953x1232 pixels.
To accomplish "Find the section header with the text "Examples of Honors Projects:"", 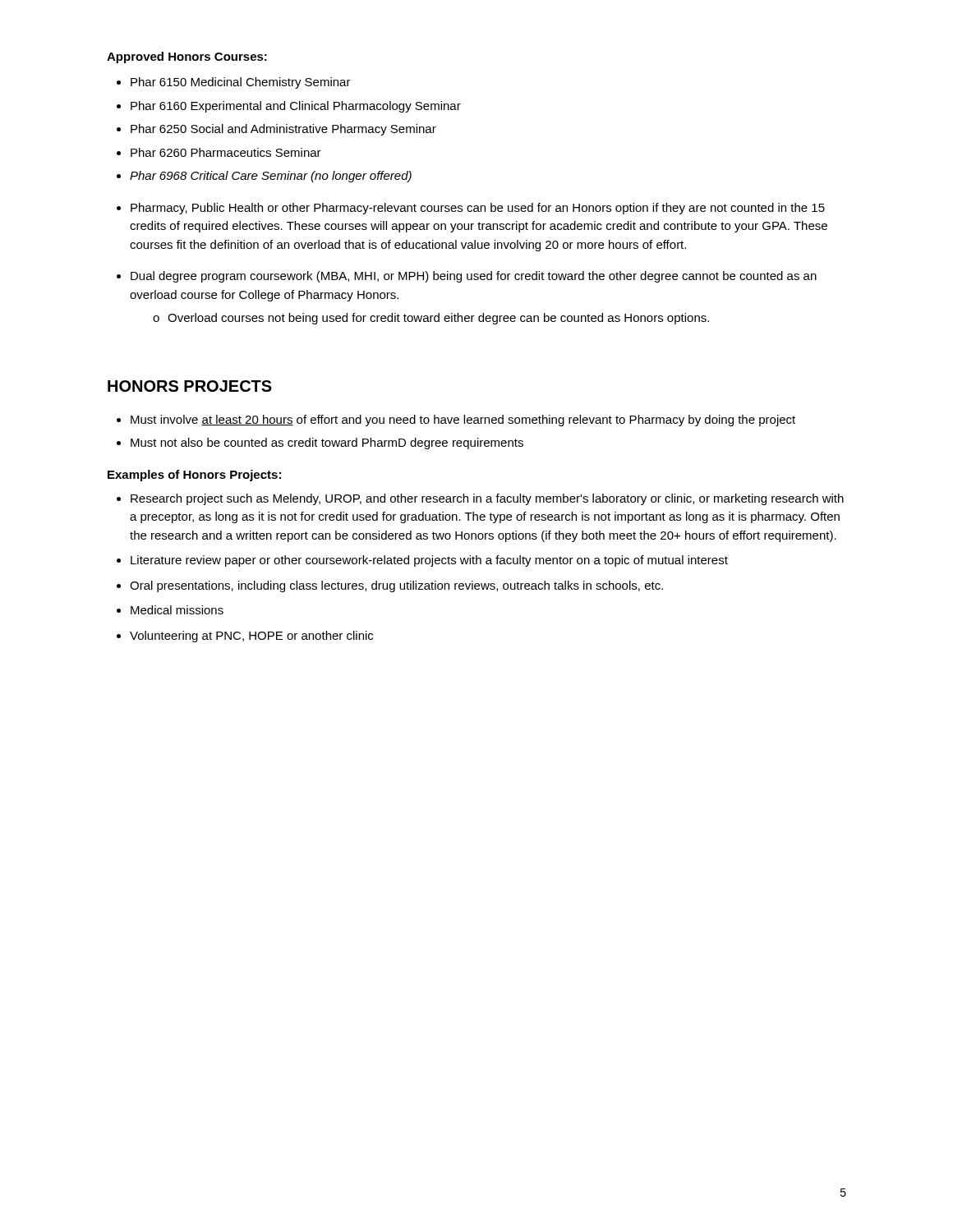I will coord(194,474).
